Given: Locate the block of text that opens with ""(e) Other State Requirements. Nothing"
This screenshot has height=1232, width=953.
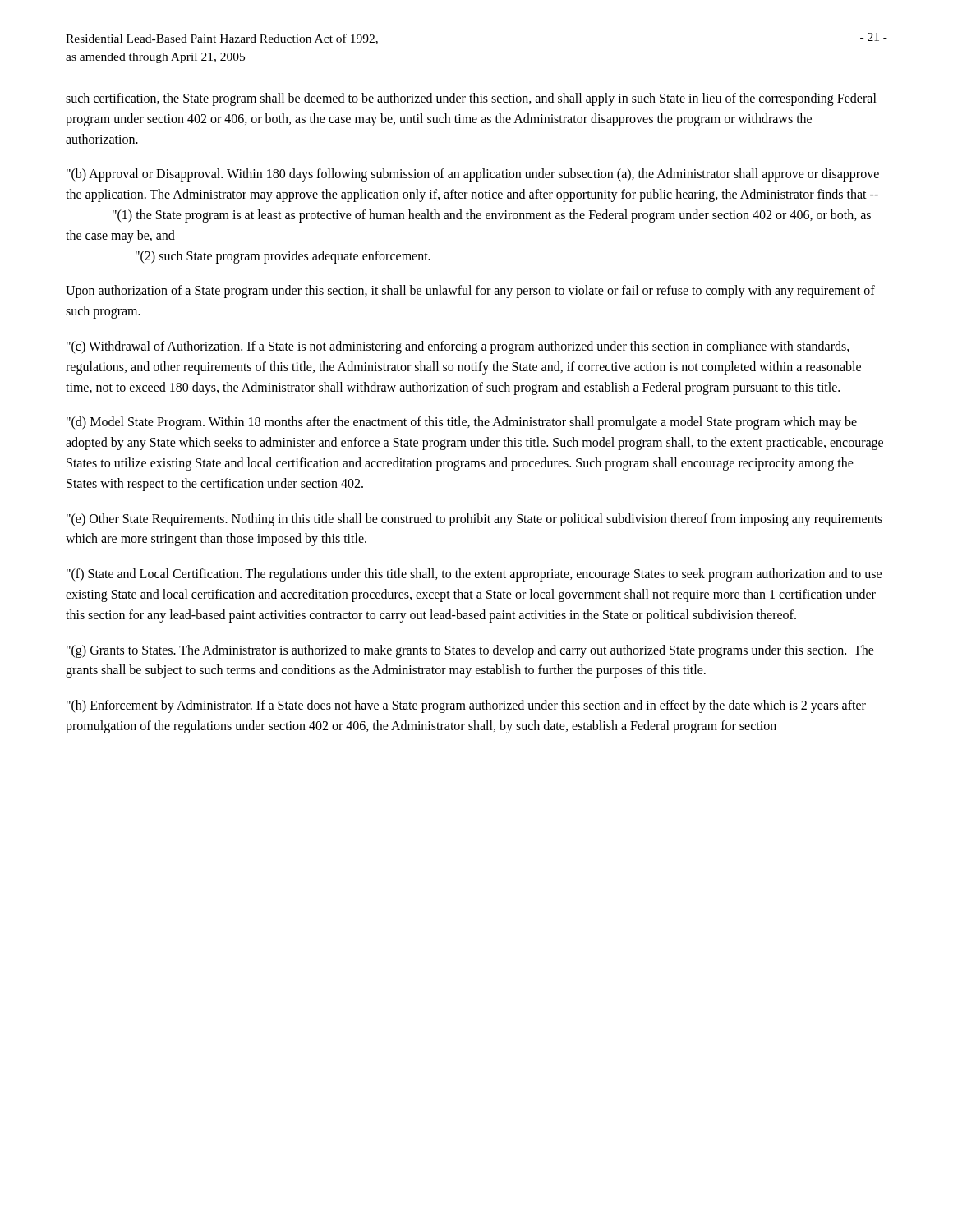Looking at the screenshot, I should pyautogui.click(x=474, y=528).
